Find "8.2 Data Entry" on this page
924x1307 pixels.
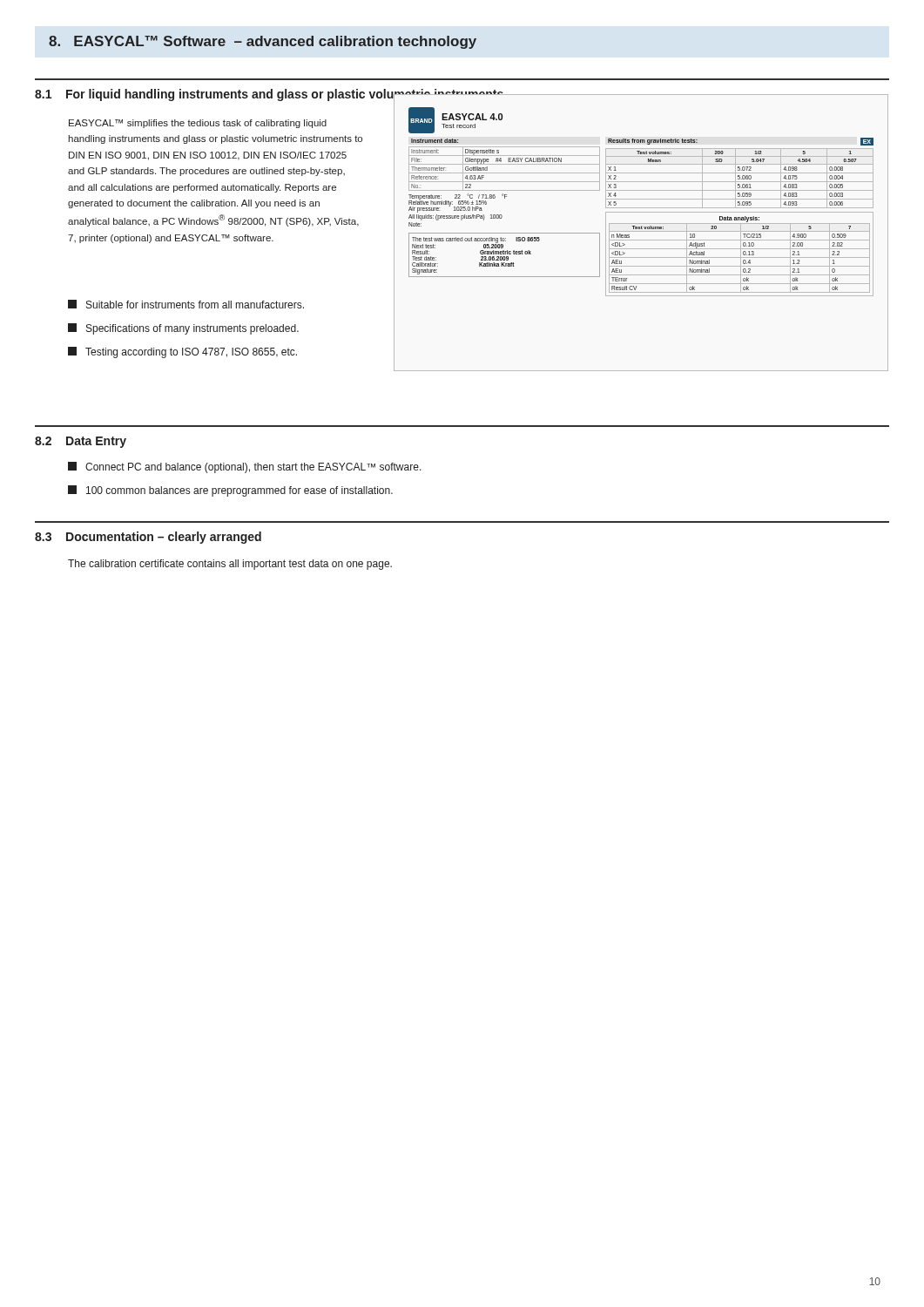[81, 441]
